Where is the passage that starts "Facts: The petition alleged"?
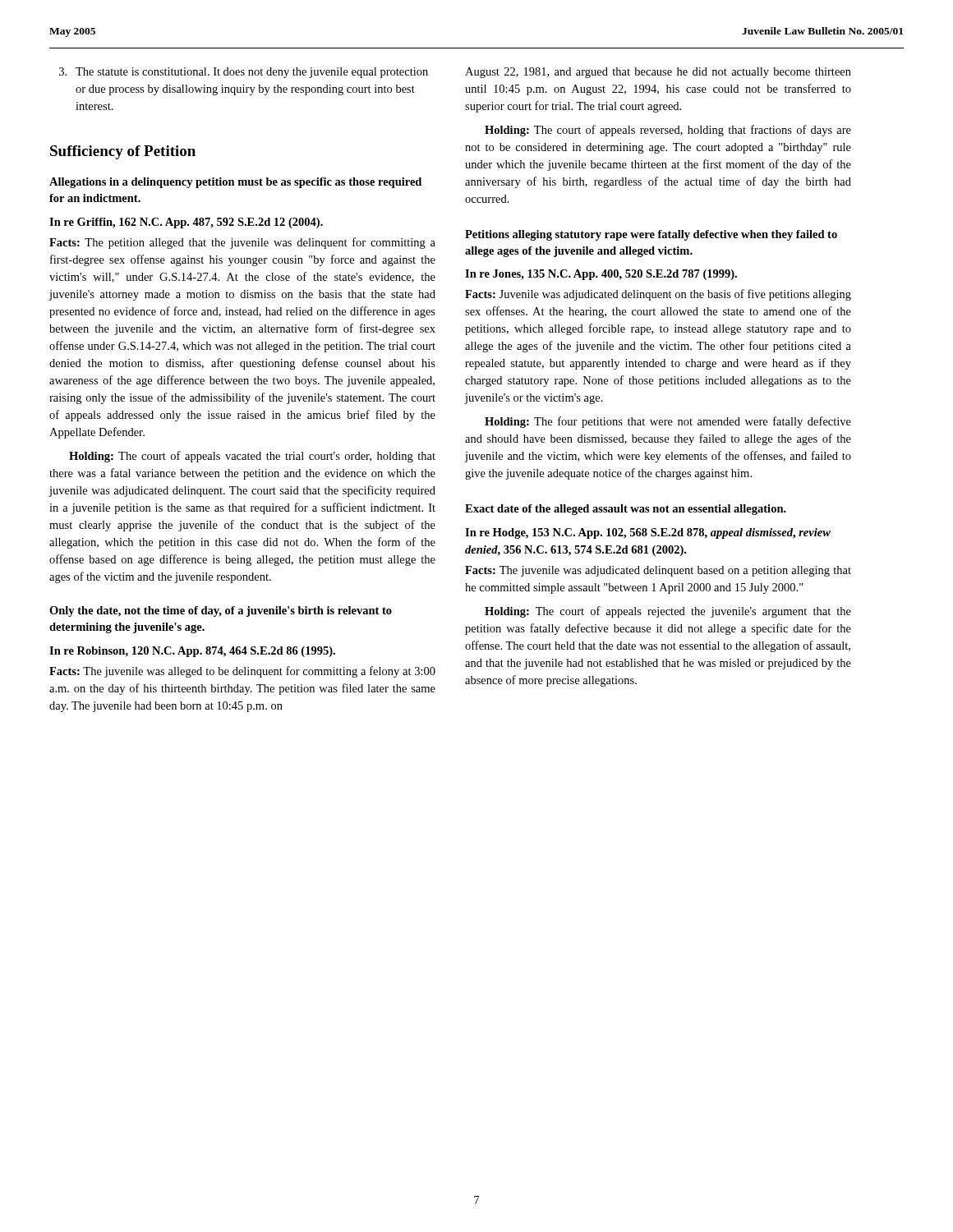 point(242,337)
